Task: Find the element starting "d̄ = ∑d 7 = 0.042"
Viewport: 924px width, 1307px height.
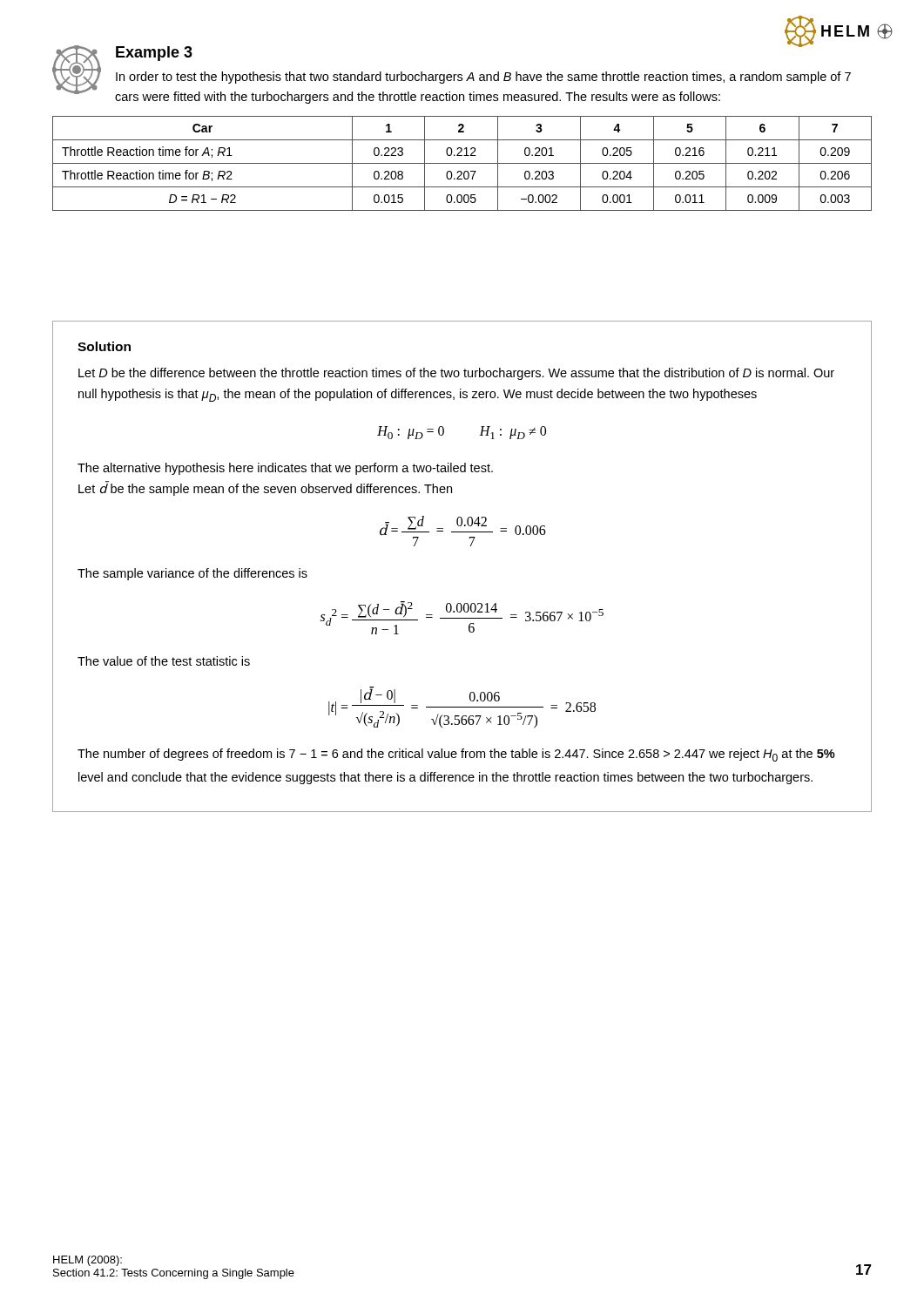Action: (x=462, y=532)
